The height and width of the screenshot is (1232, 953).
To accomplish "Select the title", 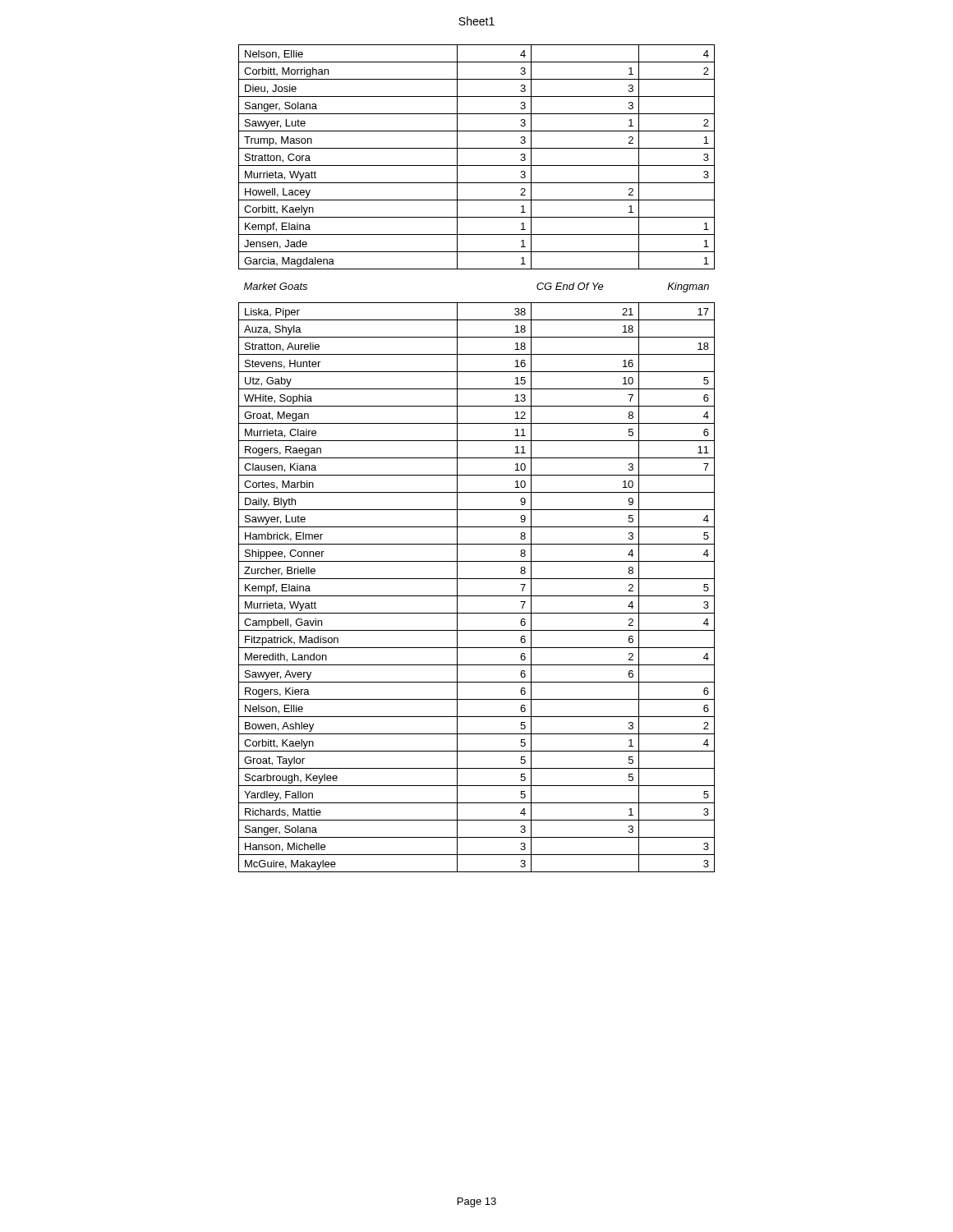I will point(476,21).
